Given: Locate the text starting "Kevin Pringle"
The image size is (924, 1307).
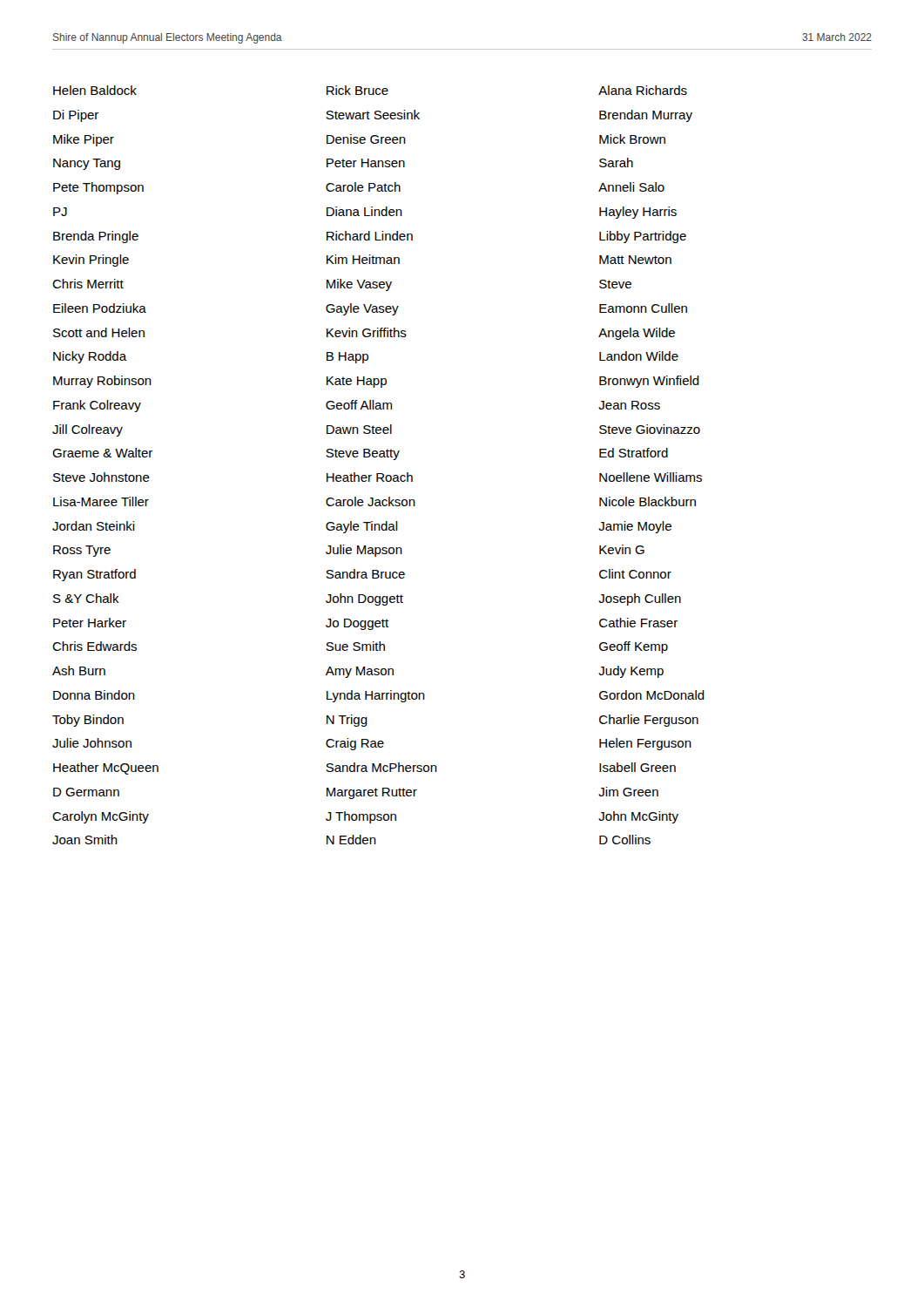Looking at the screenshot, I should pyautogui.click(x=91, y=259).
